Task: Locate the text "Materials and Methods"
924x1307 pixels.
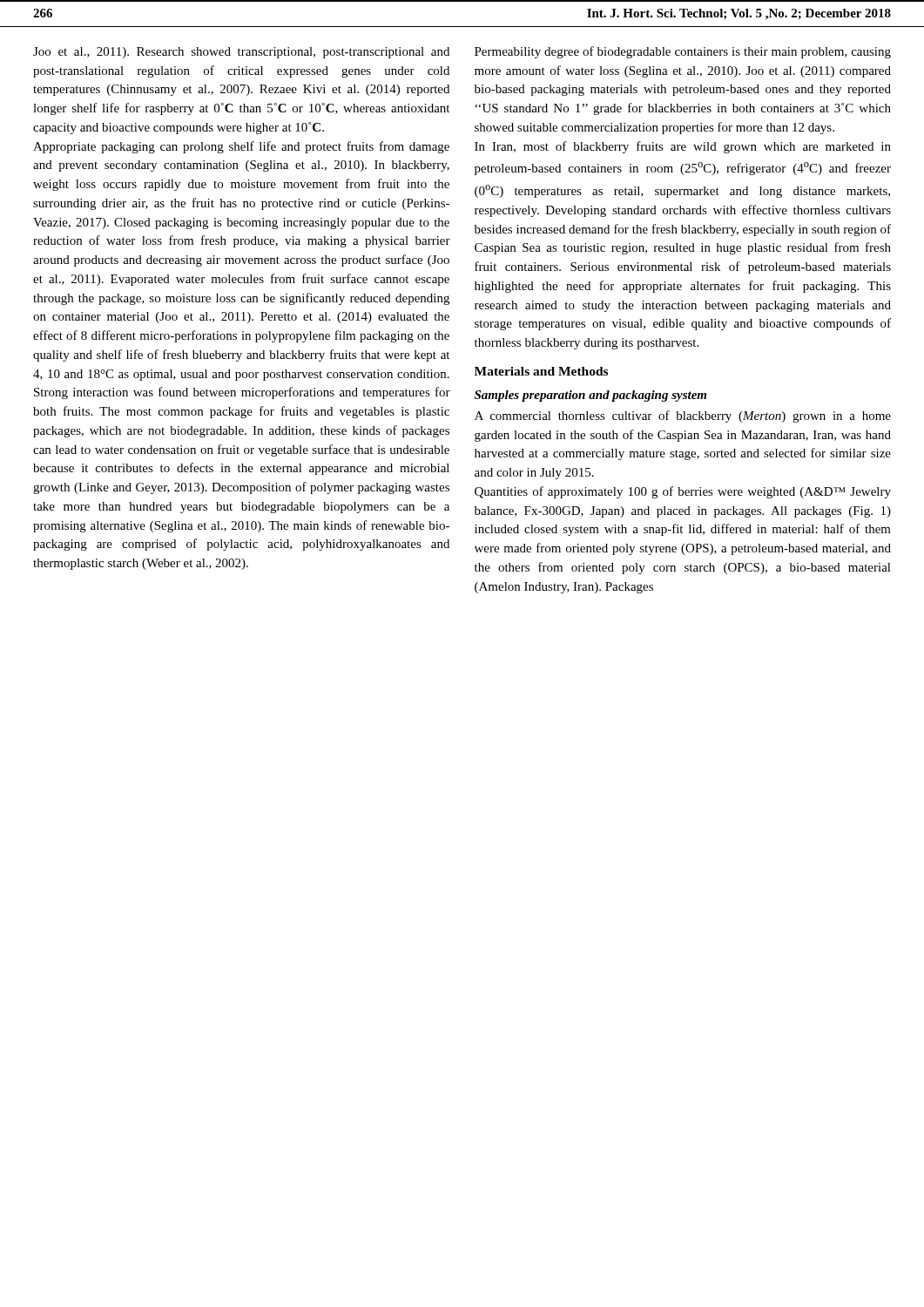Action: click(541, 371)
